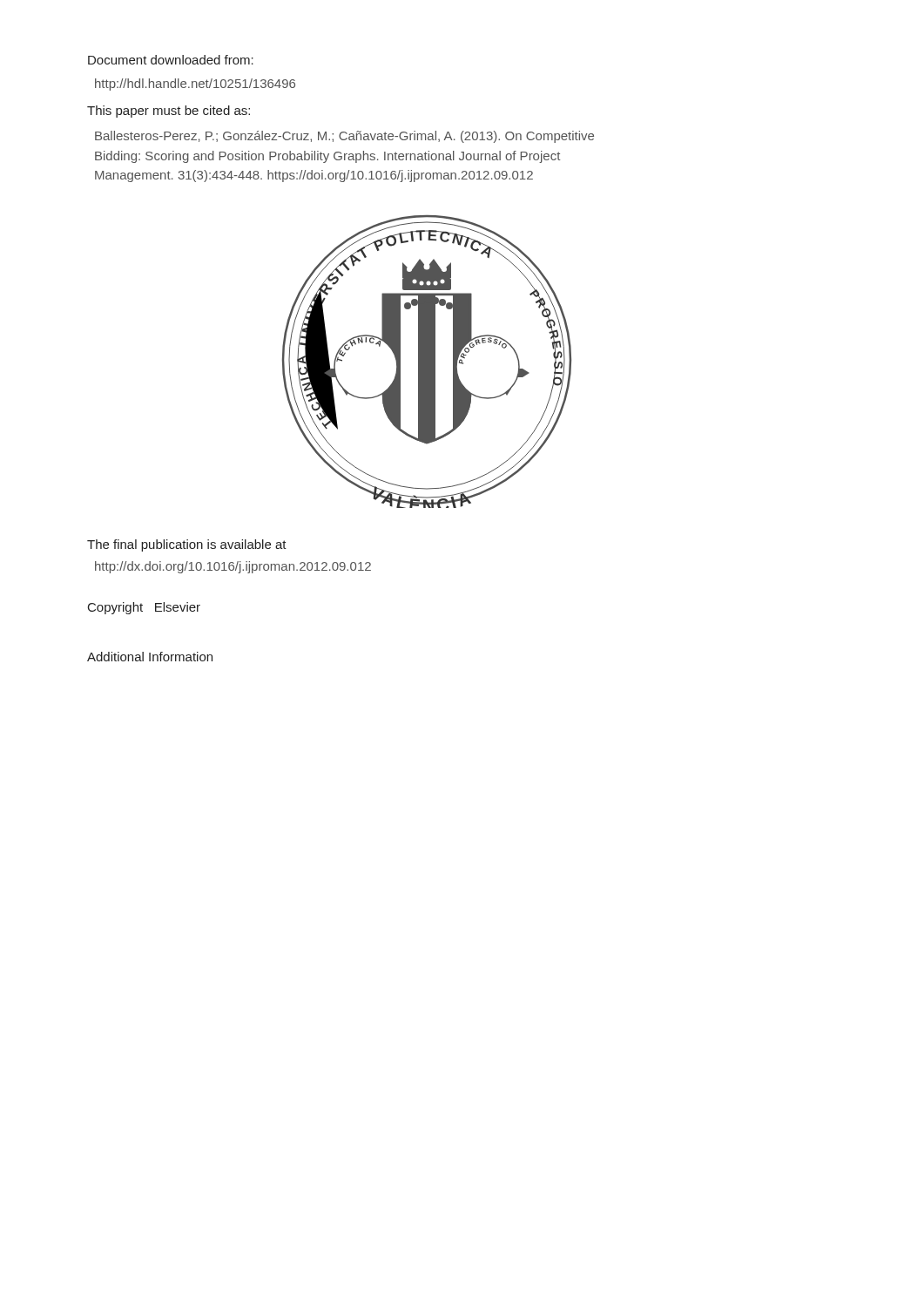Point to the region starting "The final publication is available"
Screen dimensions: 1307x924
point(187,544)
